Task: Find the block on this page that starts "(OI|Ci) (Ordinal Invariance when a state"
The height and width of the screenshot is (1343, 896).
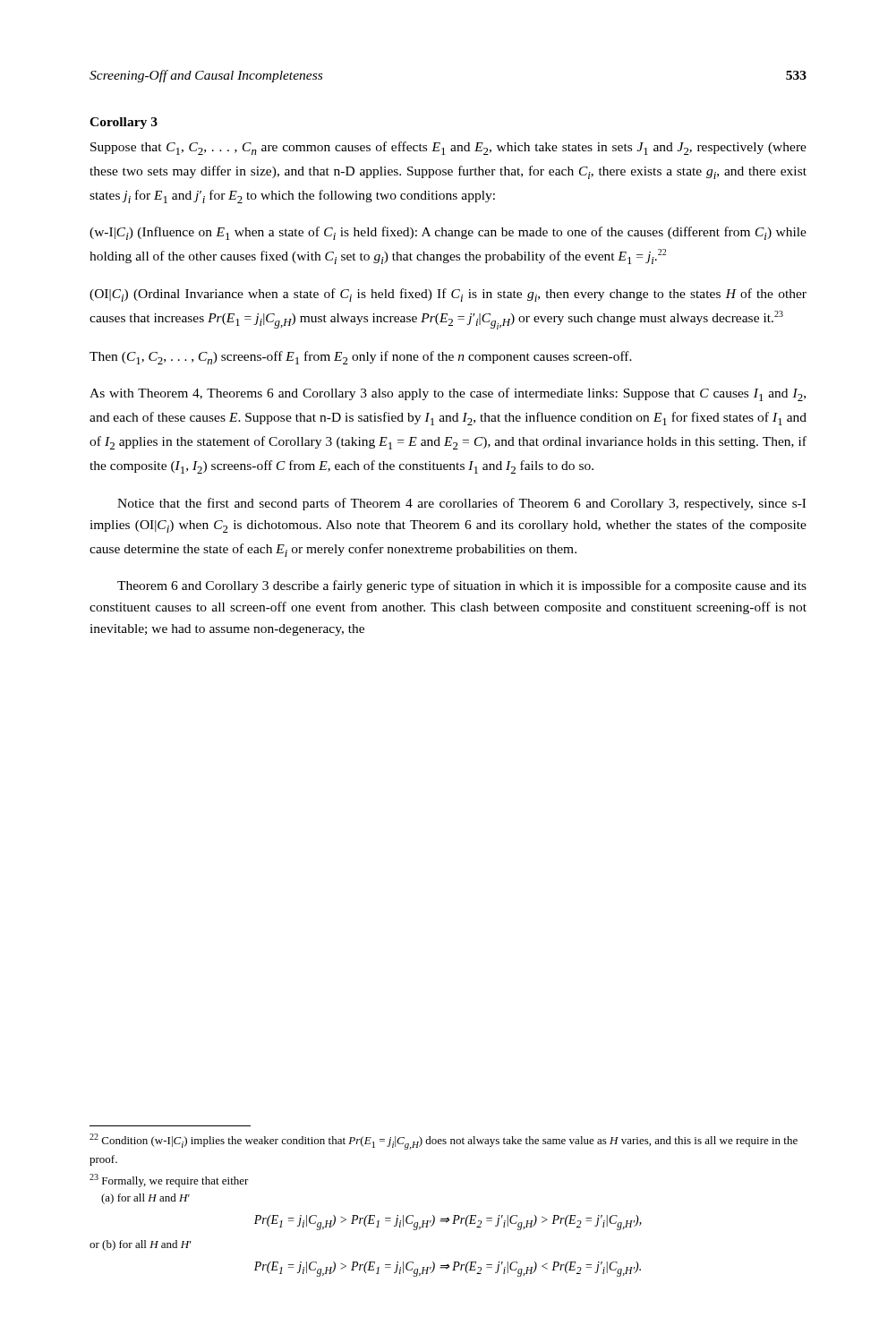Action: (448, 308)
